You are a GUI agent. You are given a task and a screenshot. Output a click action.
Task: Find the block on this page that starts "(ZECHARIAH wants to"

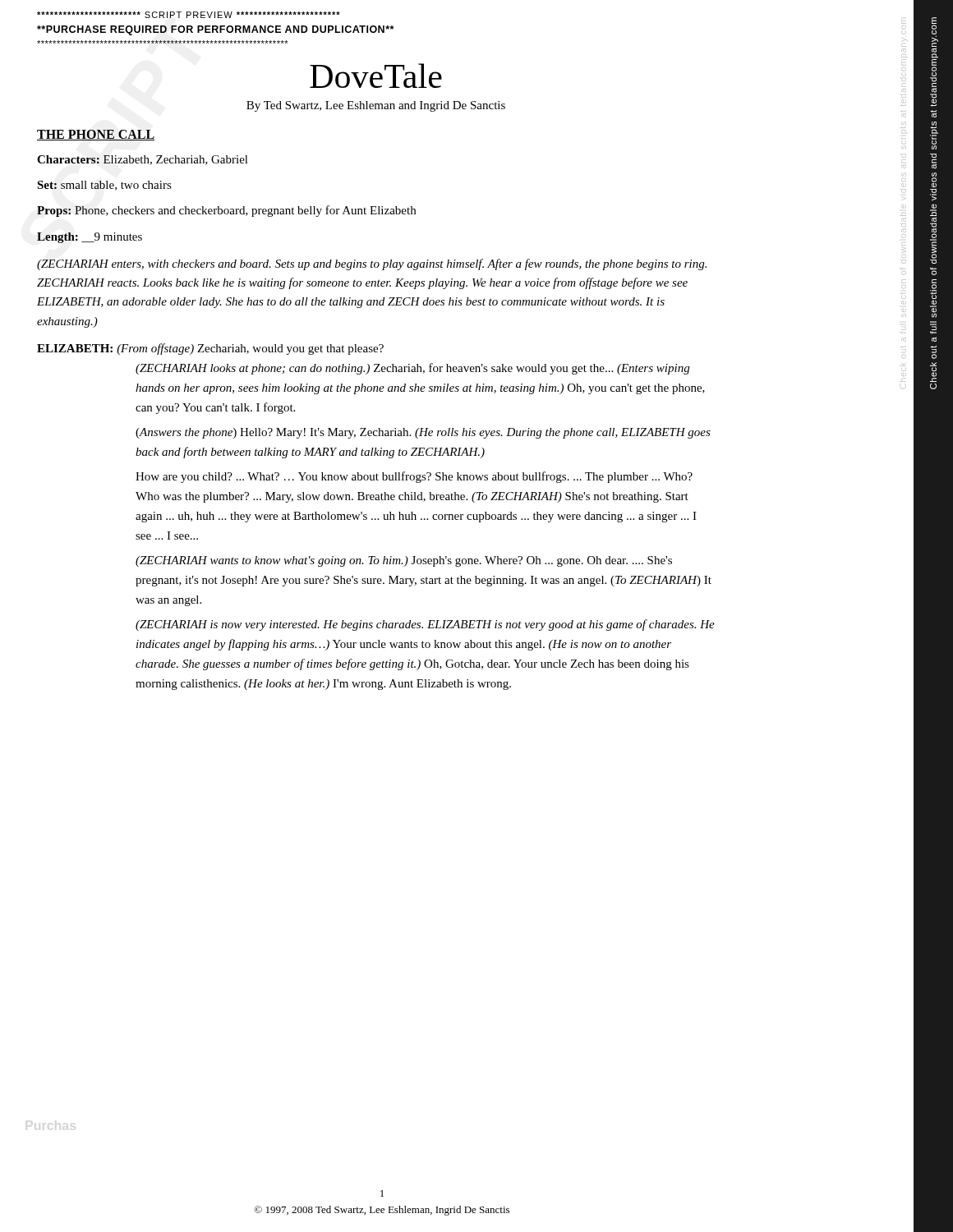pyautogui.click(x=423, y=580)
